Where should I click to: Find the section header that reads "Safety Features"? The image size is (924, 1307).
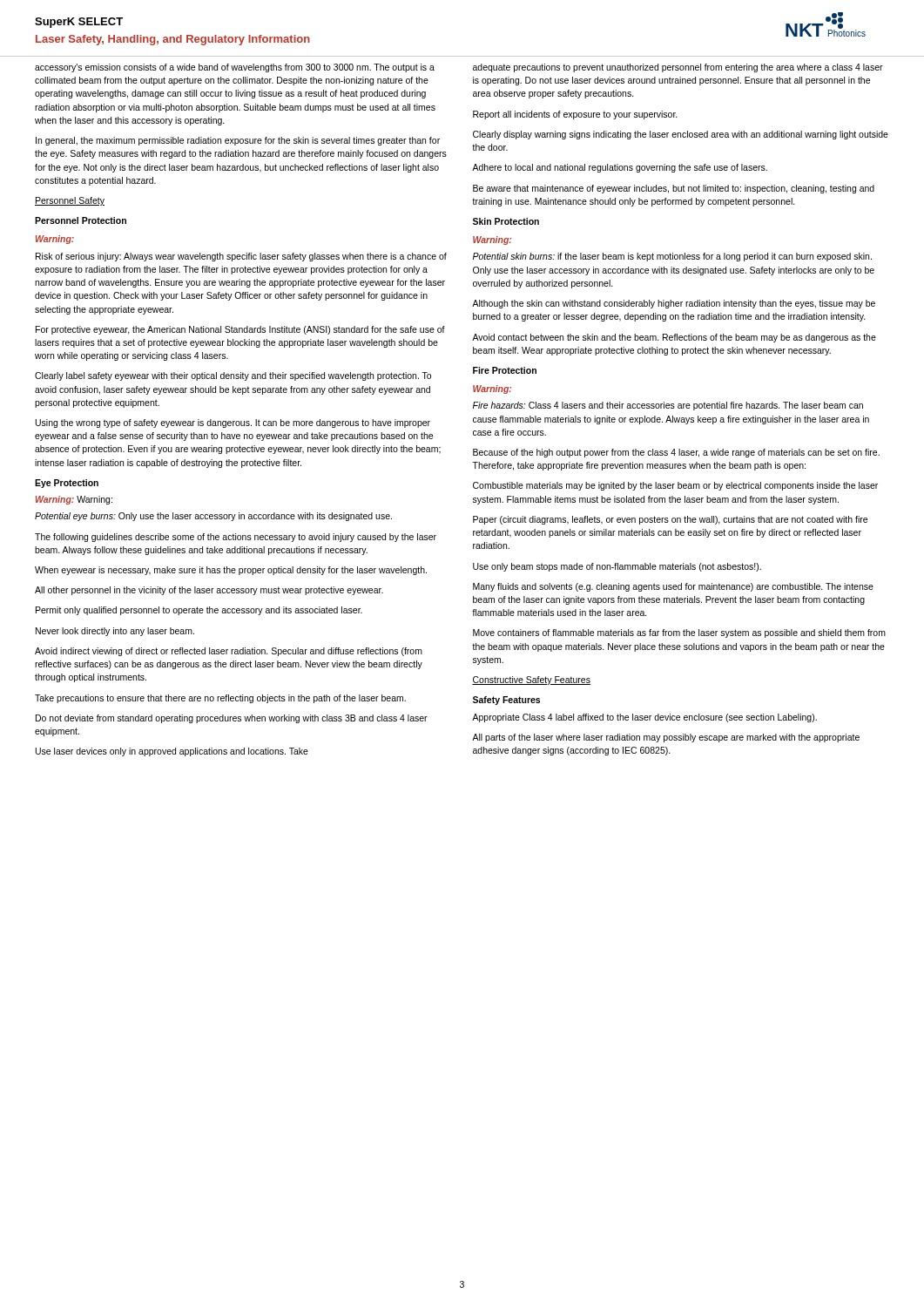point(506,700)
